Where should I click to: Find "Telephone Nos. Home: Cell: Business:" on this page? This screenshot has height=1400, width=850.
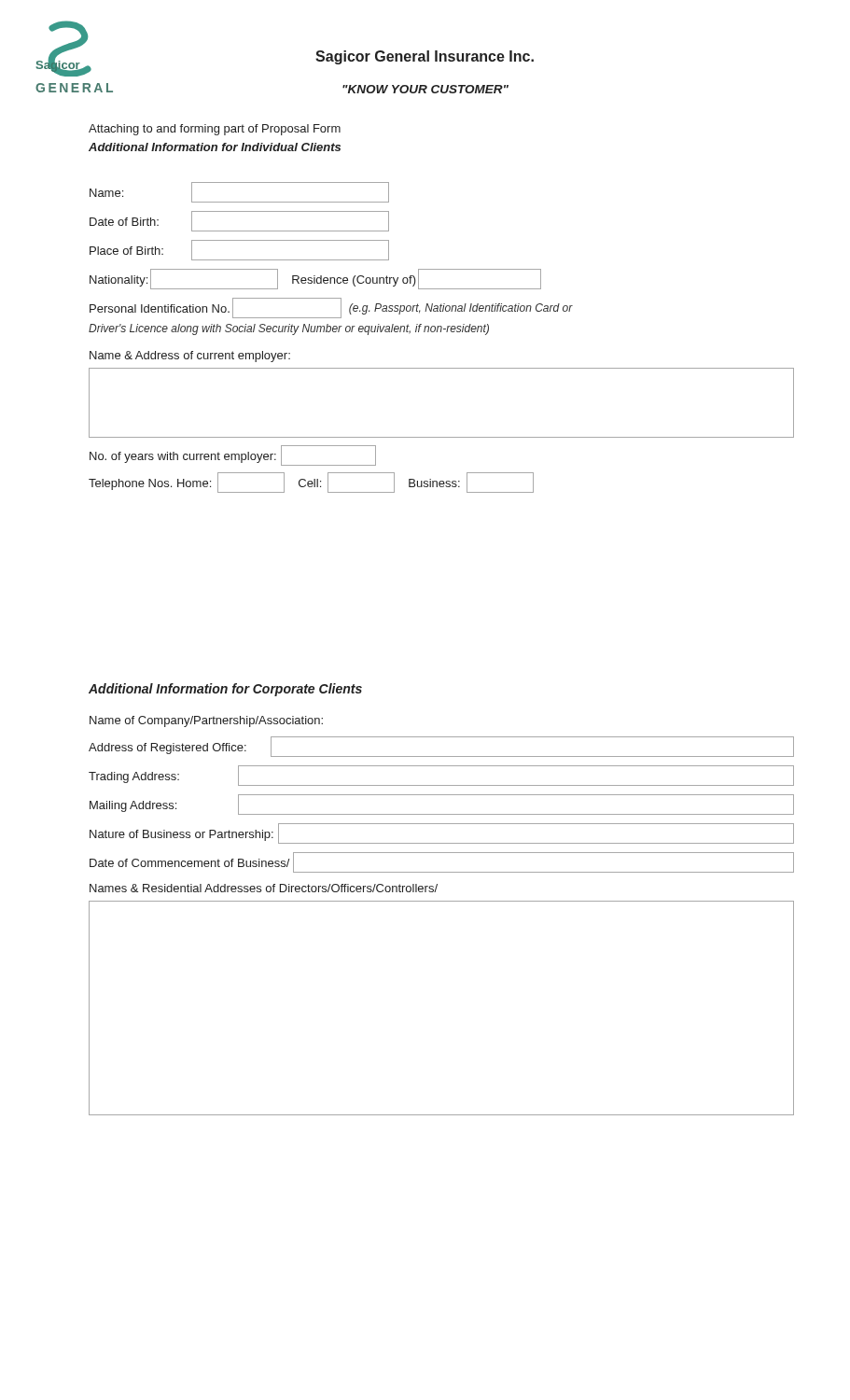pos(311,483)
